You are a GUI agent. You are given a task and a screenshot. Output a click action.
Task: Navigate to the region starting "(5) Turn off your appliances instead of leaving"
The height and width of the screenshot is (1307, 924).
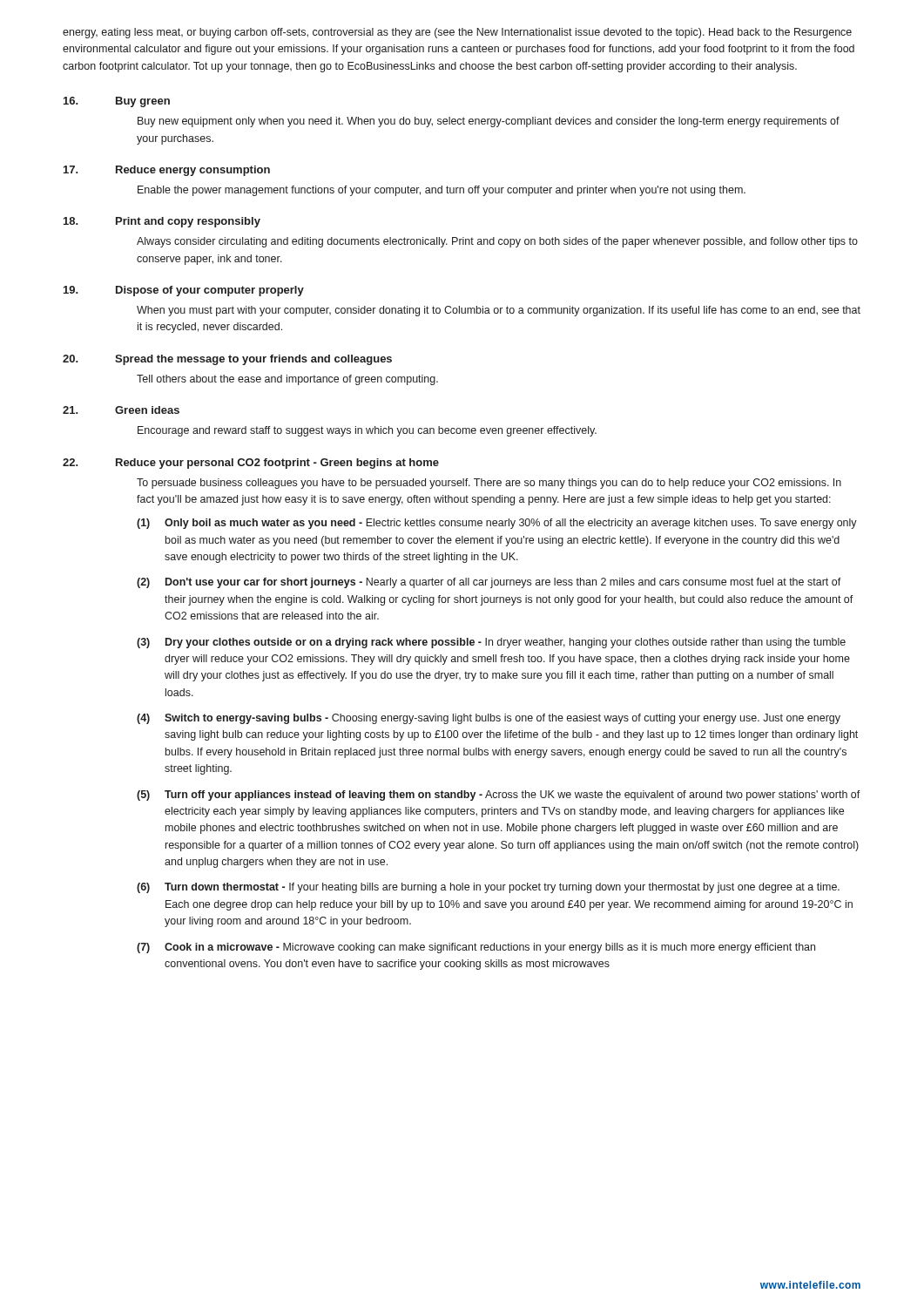499,829
